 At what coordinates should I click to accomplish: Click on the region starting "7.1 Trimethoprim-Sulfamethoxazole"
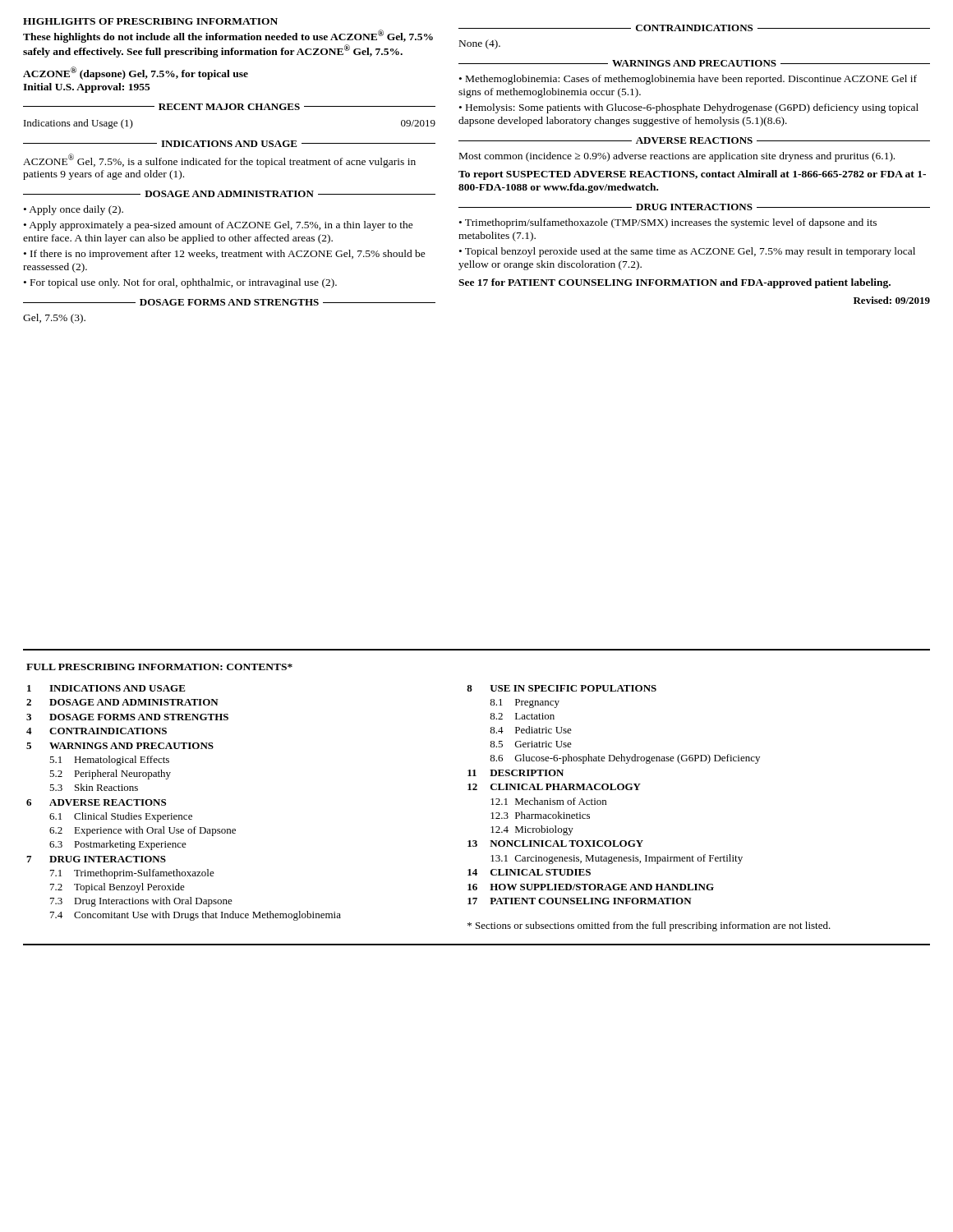(x=132, y=873)
